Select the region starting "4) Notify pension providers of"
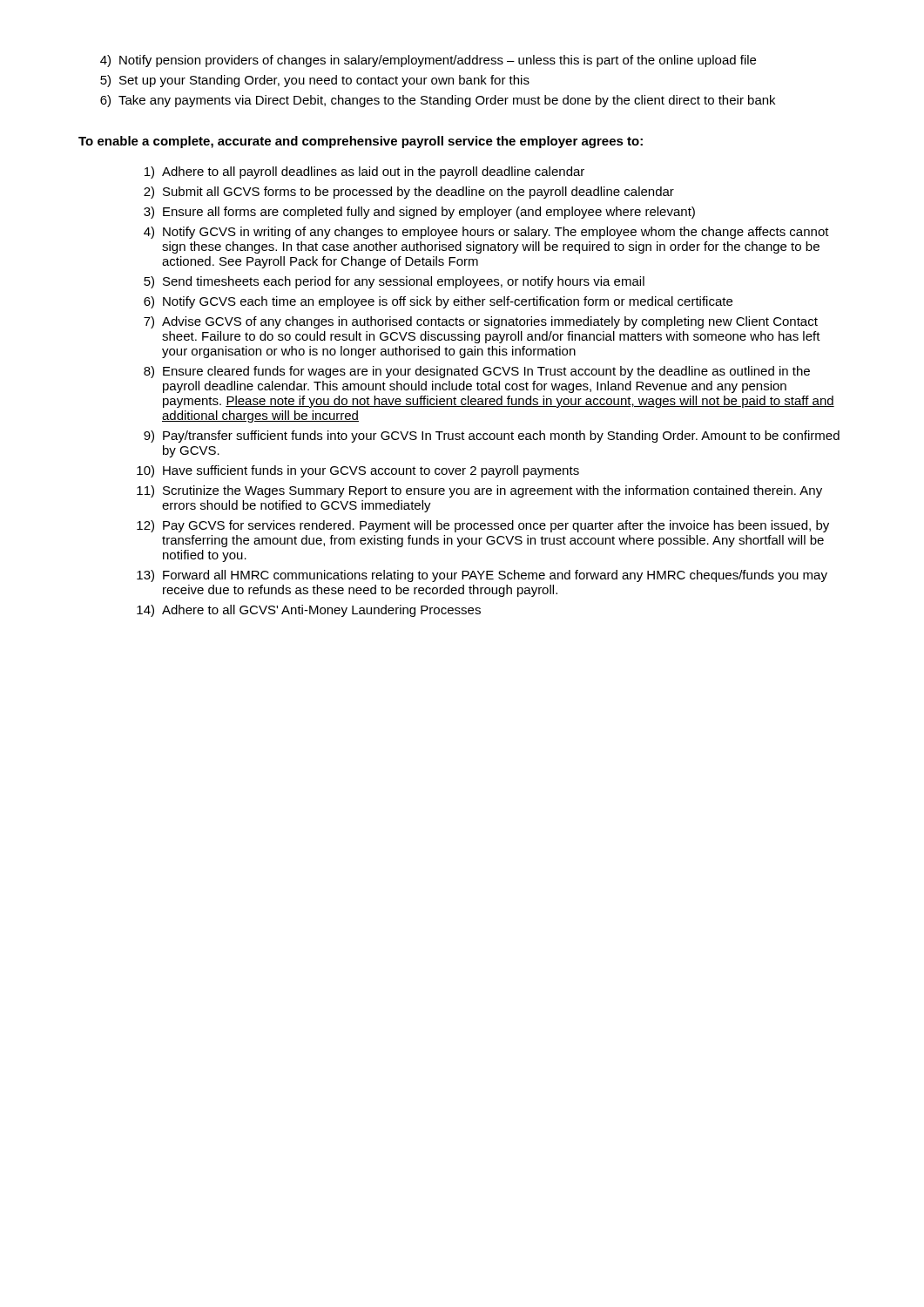The height and width of the screenshot is (1307, 924). (462, 60)
